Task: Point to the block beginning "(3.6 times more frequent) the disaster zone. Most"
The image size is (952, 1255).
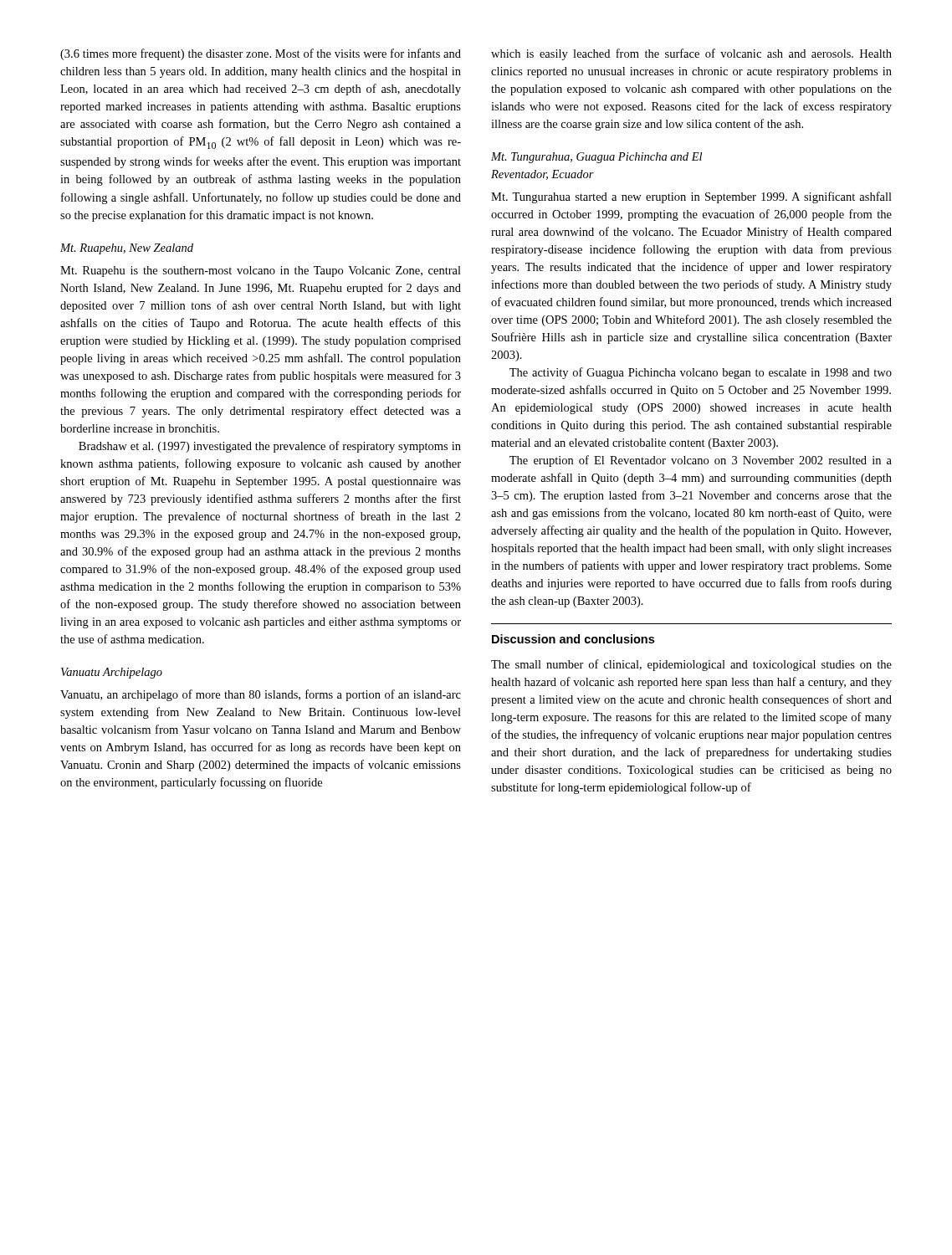Action: coord(261,135)
